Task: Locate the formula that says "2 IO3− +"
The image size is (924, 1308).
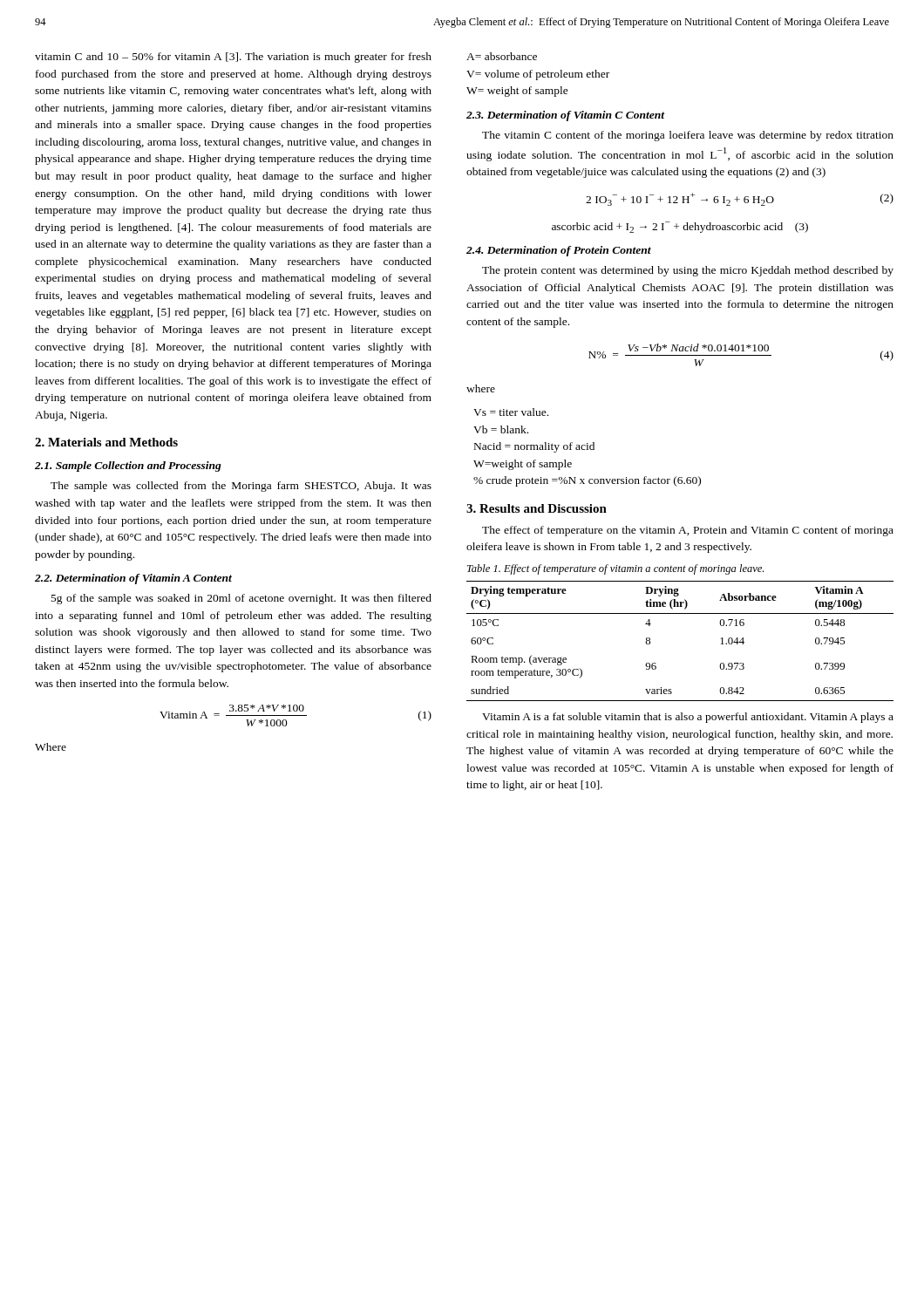Action: 740,198
